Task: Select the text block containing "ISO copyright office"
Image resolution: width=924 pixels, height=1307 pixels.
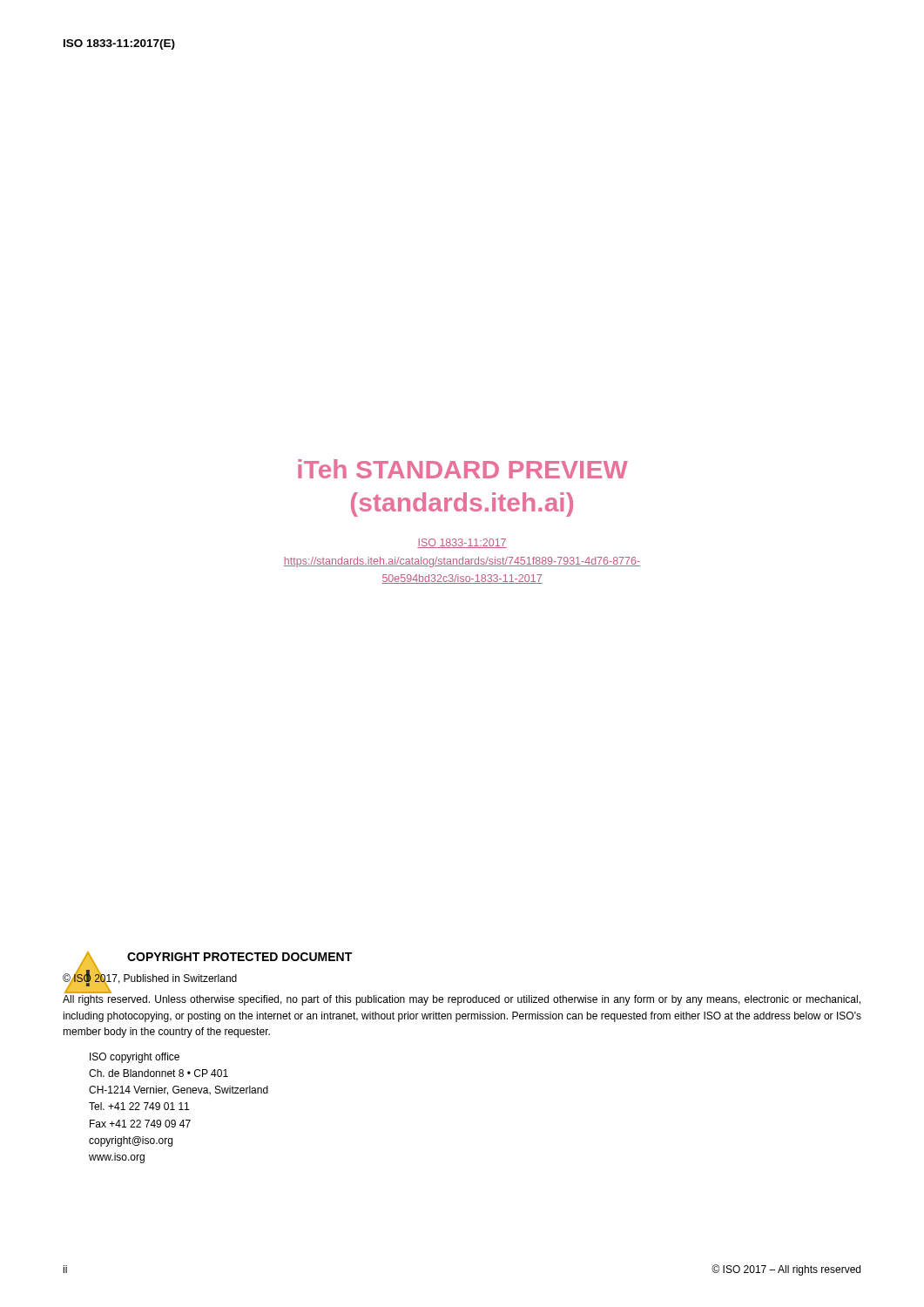Action: pyautogui.click(x=179, y=1107)
